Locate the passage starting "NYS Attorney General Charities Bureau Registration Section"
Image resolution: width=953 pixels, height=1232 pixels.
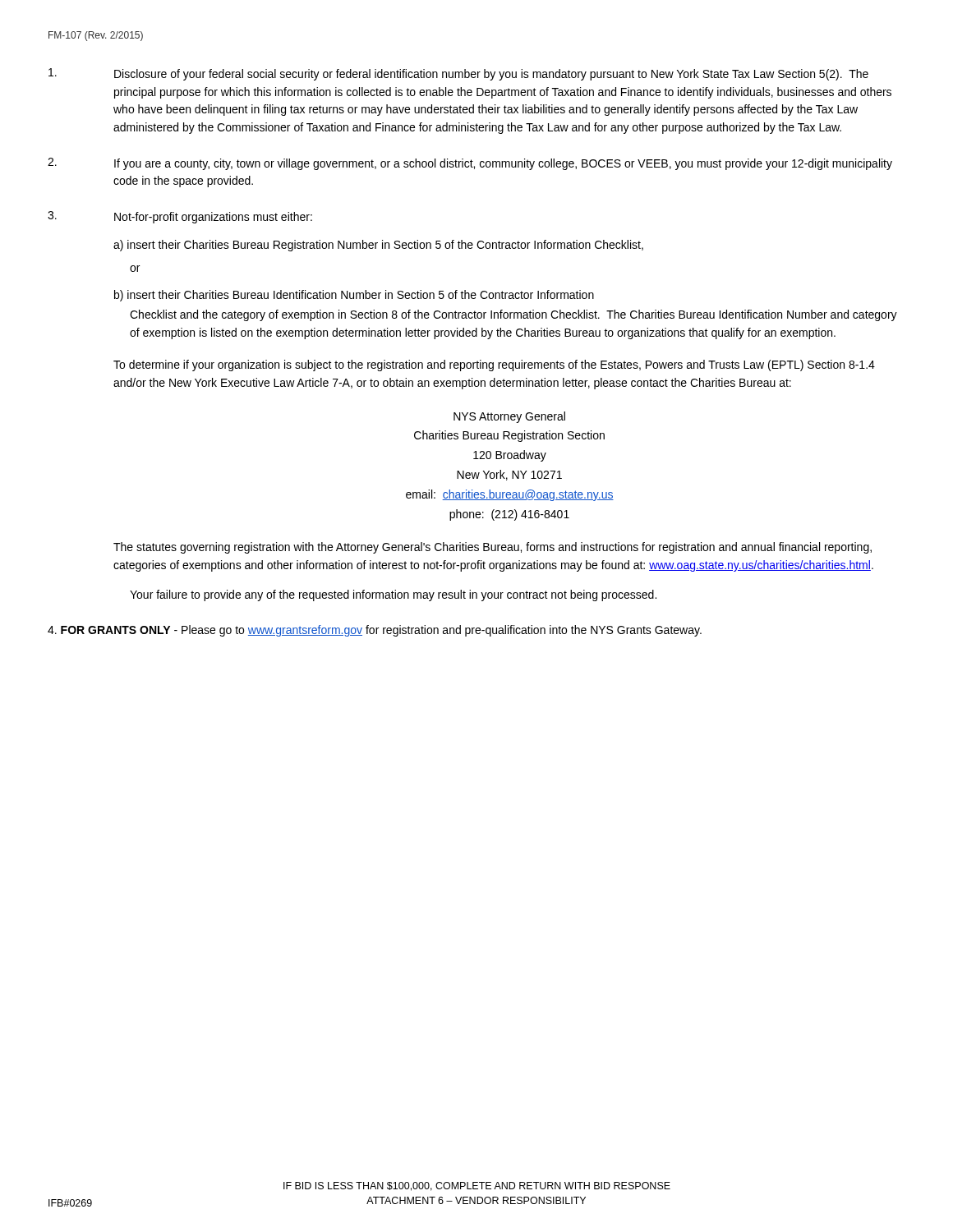509,465
